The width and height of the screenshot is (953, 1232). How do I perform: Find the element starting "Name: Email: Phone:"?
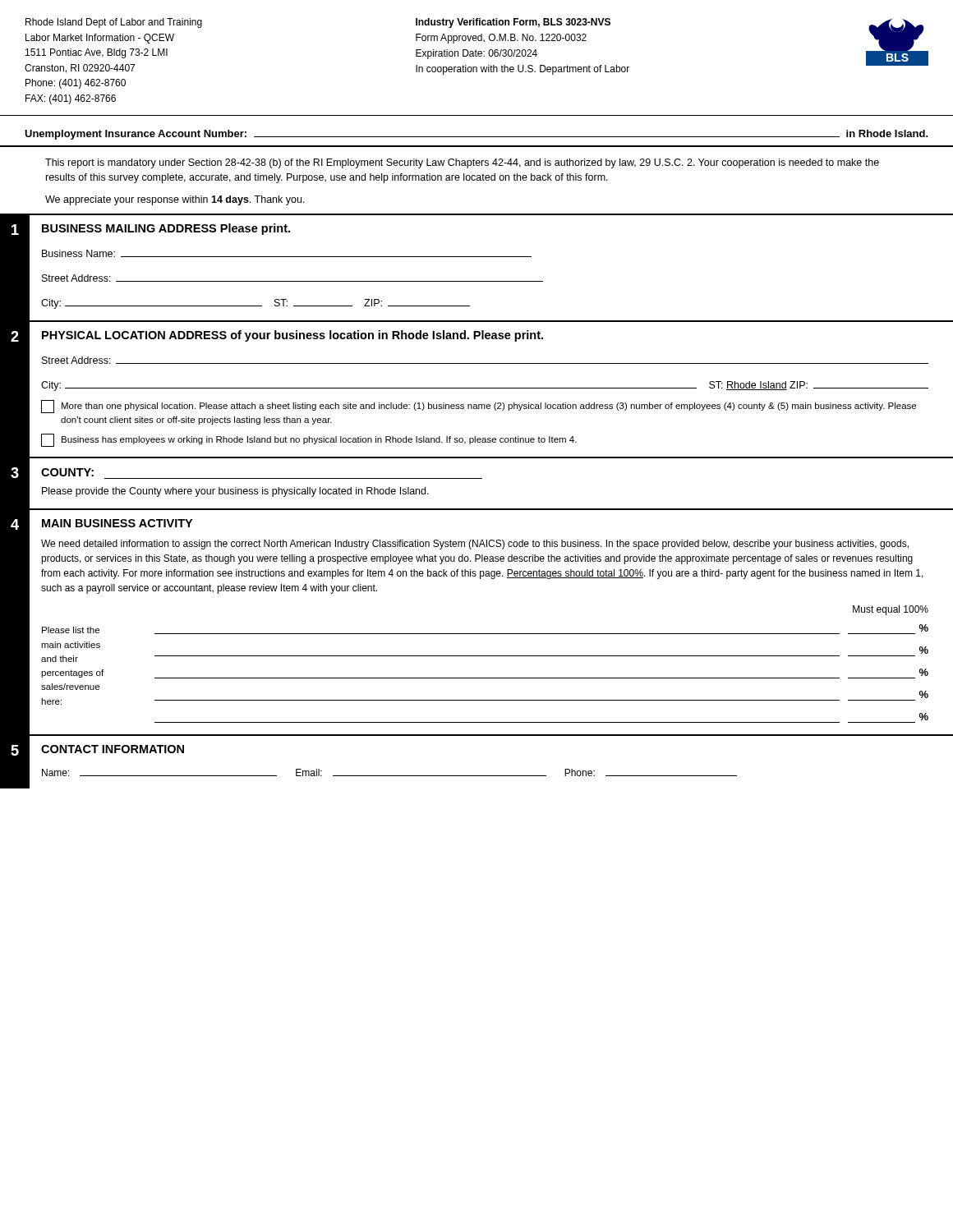coord(389,771)
